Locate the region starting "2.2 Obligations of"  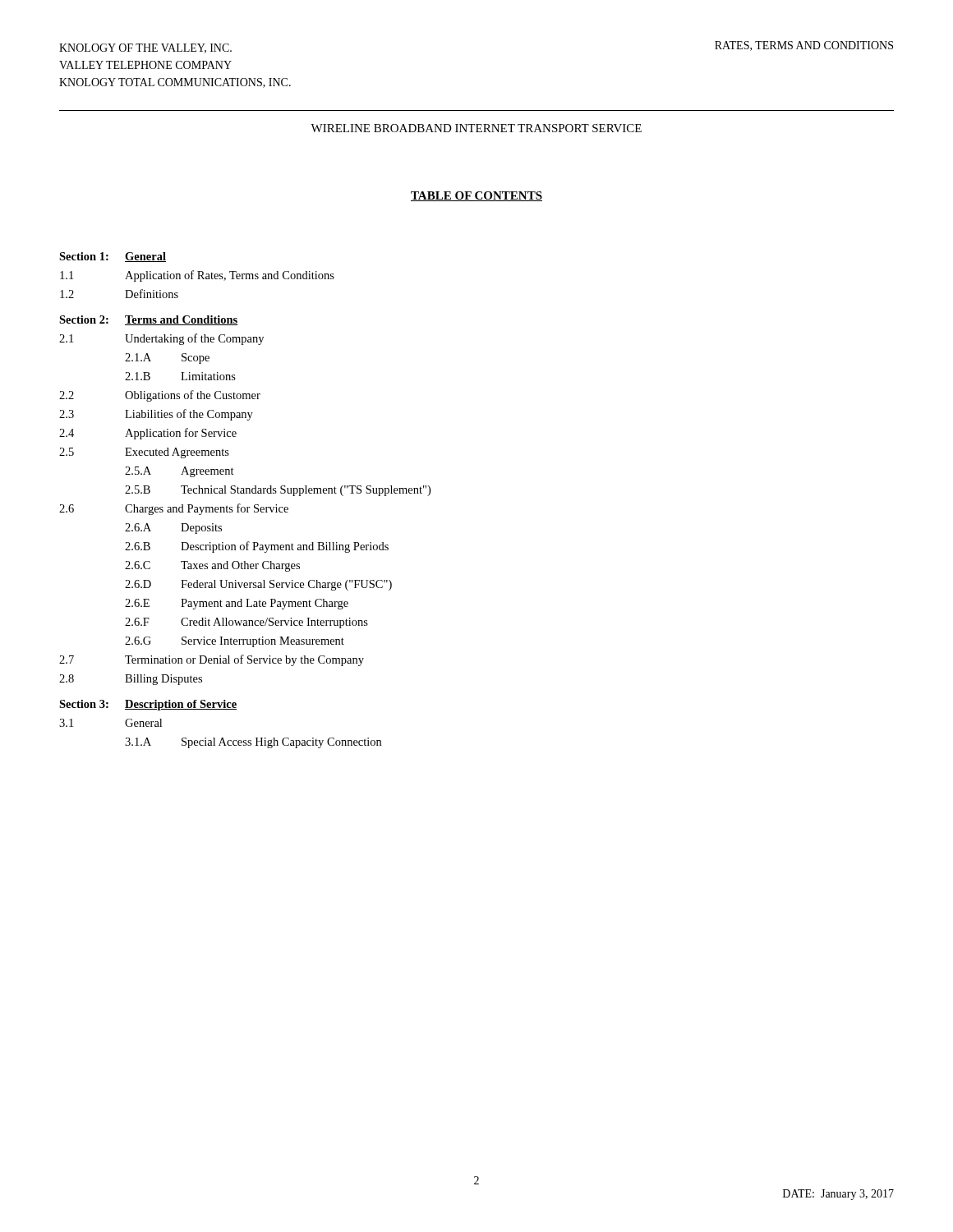coord(160,396)
